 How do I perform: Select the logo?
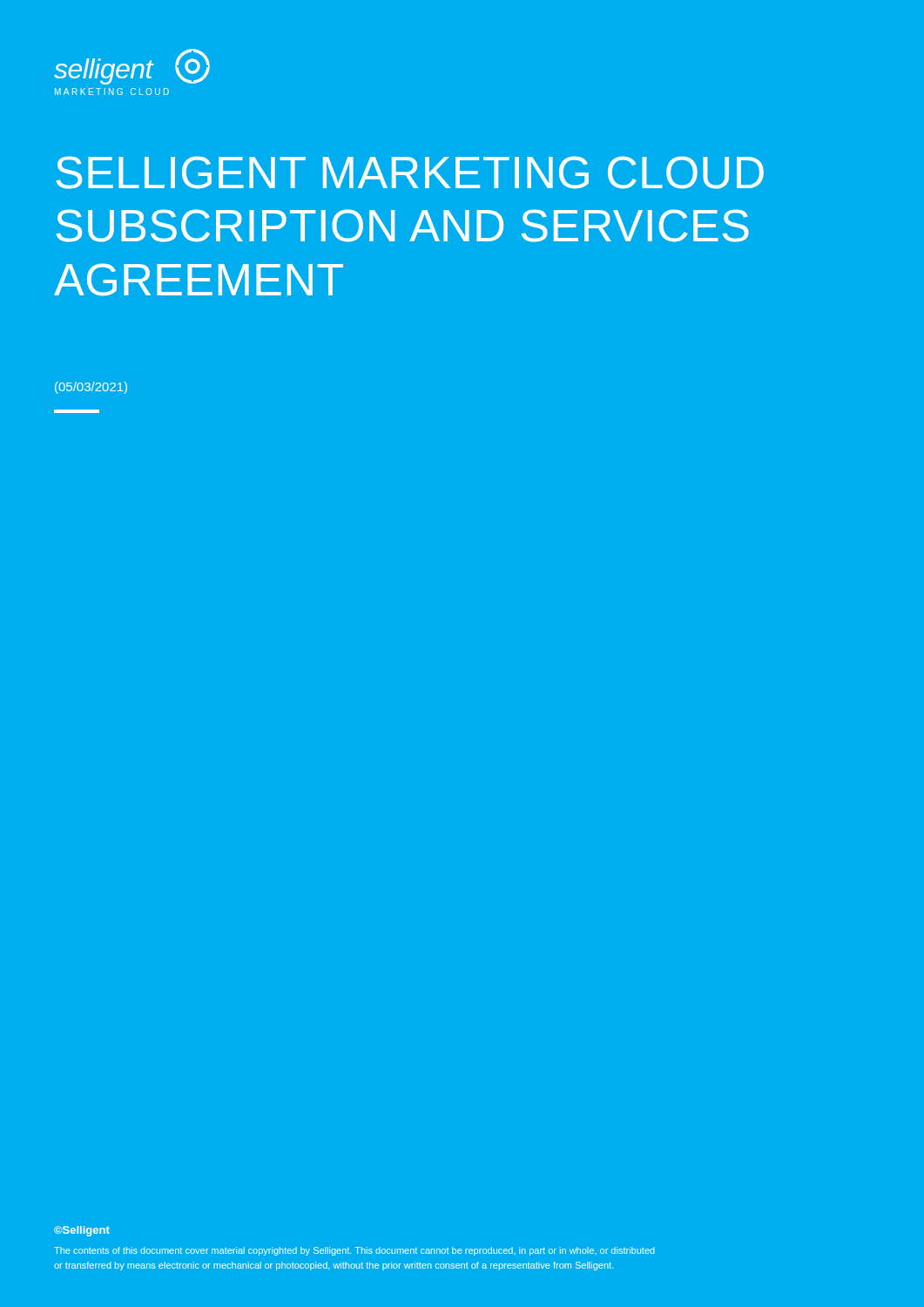coord(137,78)
